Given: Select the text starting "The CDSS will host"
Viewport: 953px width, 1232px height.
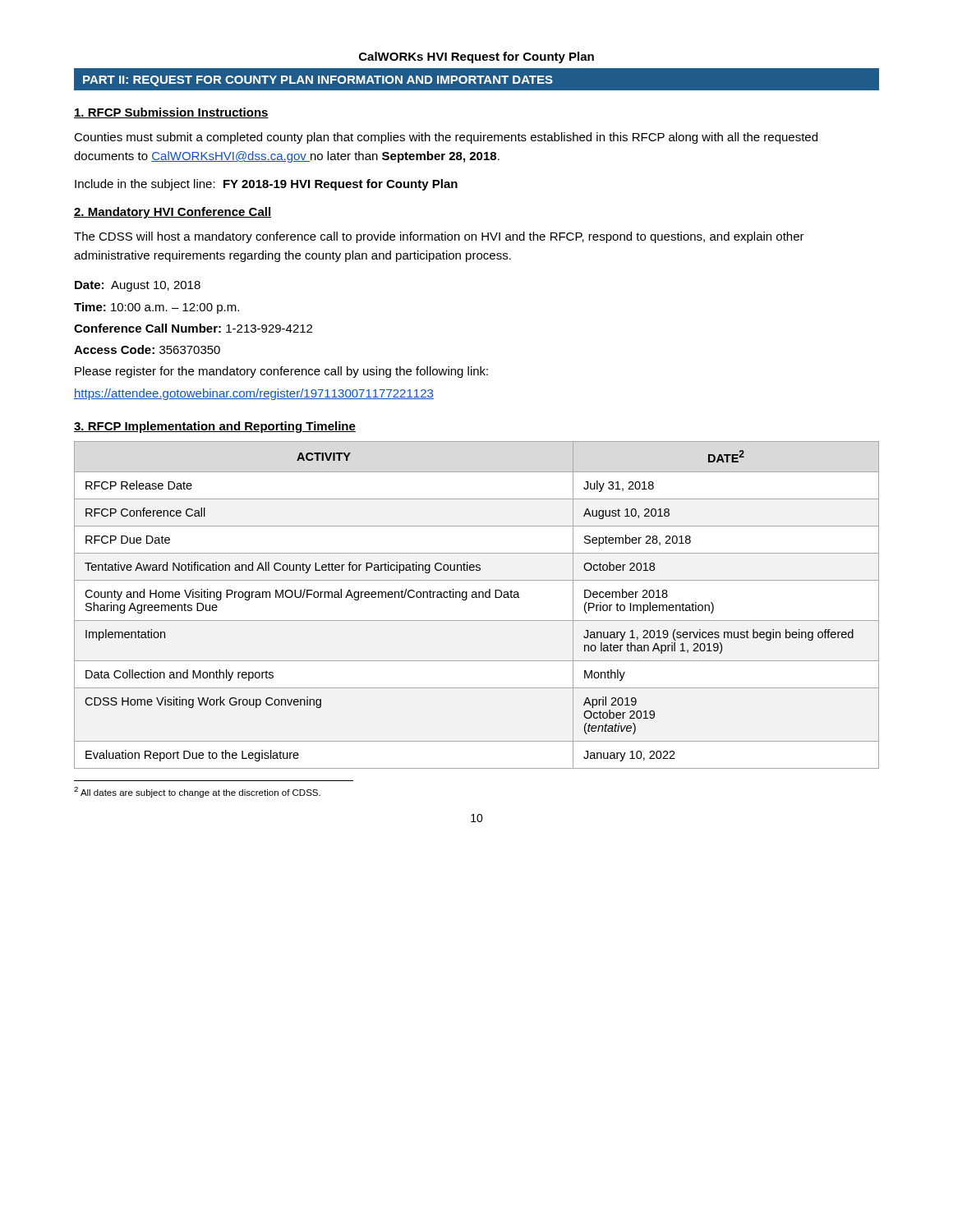Looking at the screenshot, I should coord(439,245).
